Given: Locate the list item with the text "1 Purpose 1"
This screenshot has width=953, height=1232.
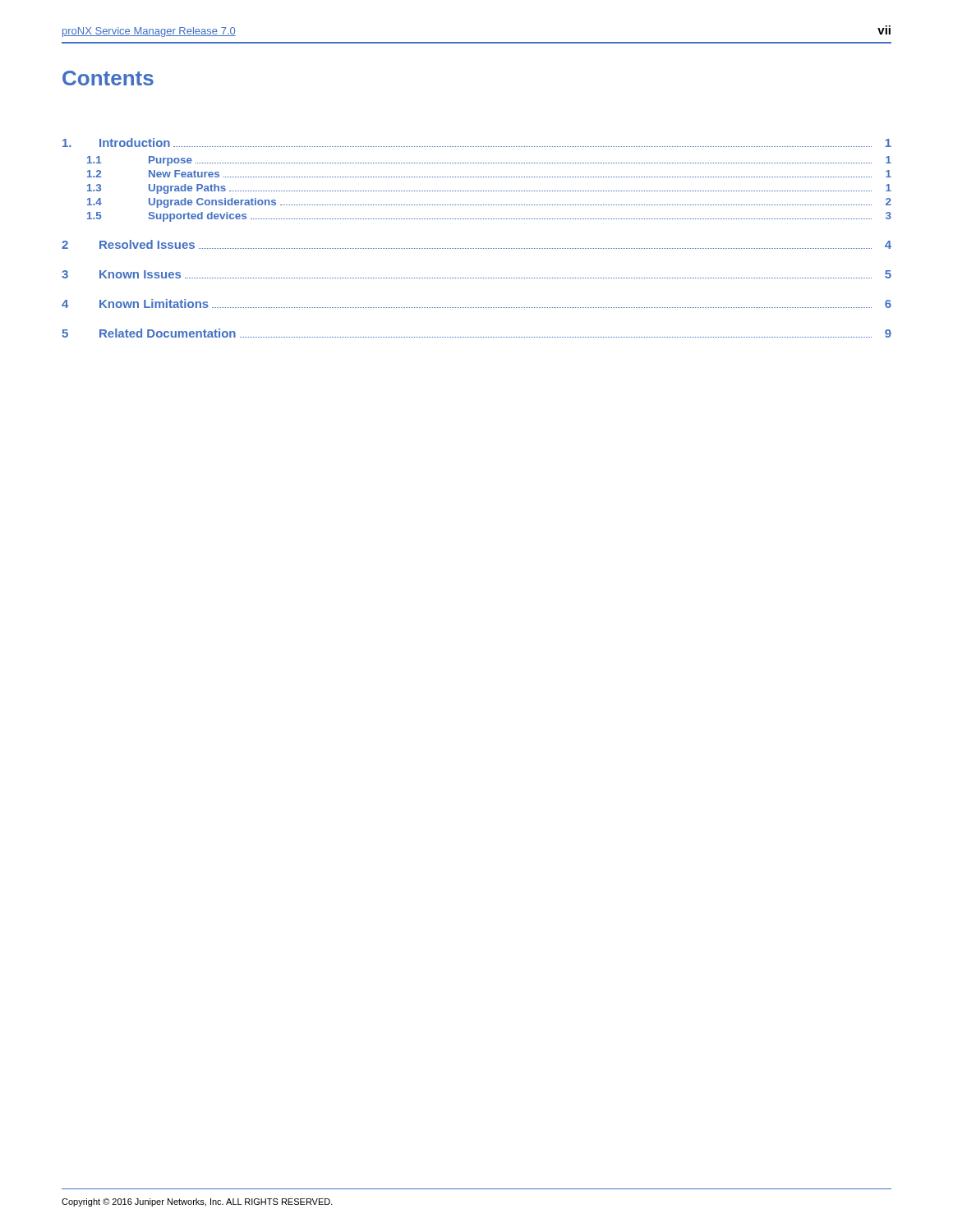Looking at the screenshot, I should (476, 160).
